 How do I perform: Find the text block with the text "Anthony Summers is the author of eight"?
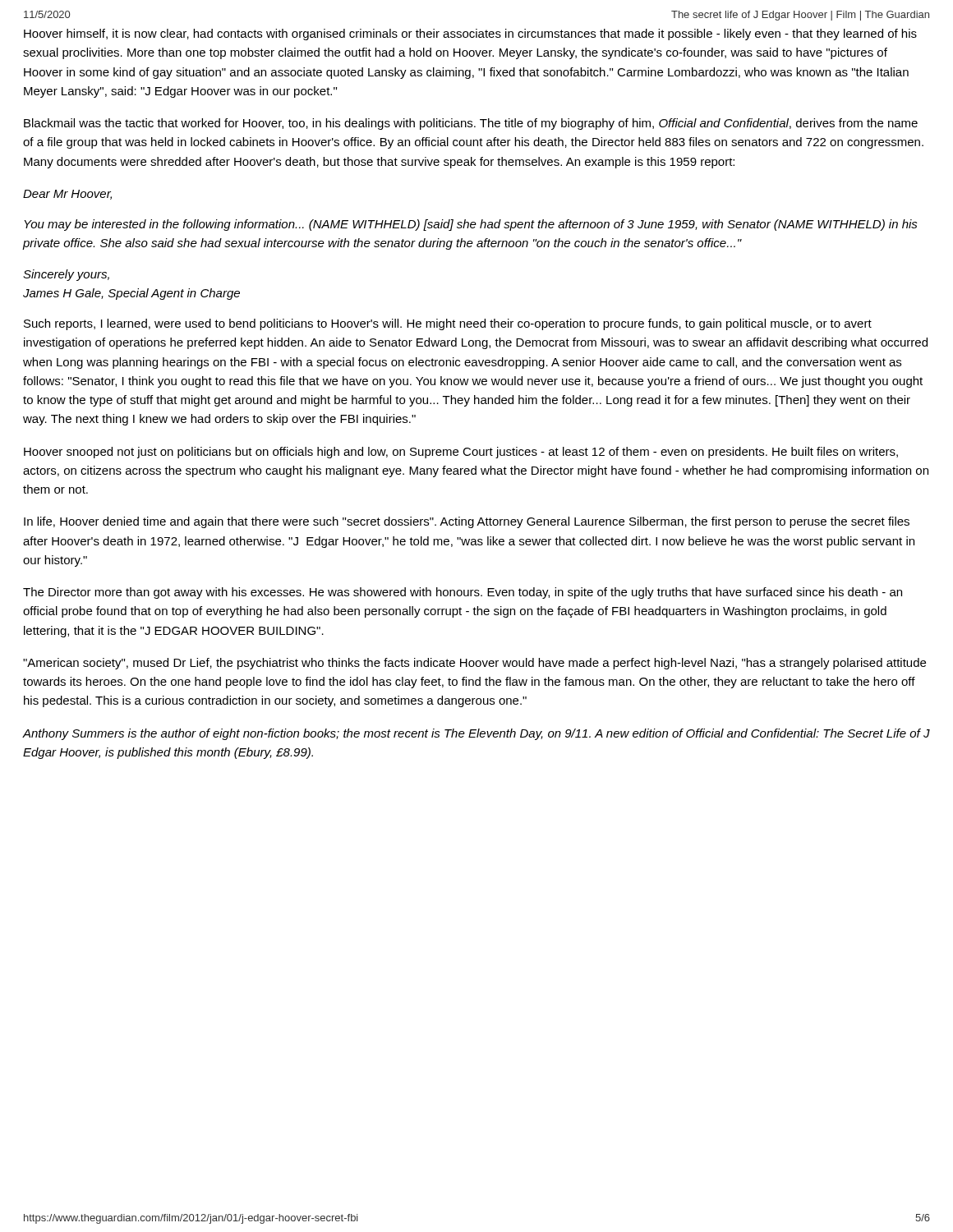coord(476,742)
